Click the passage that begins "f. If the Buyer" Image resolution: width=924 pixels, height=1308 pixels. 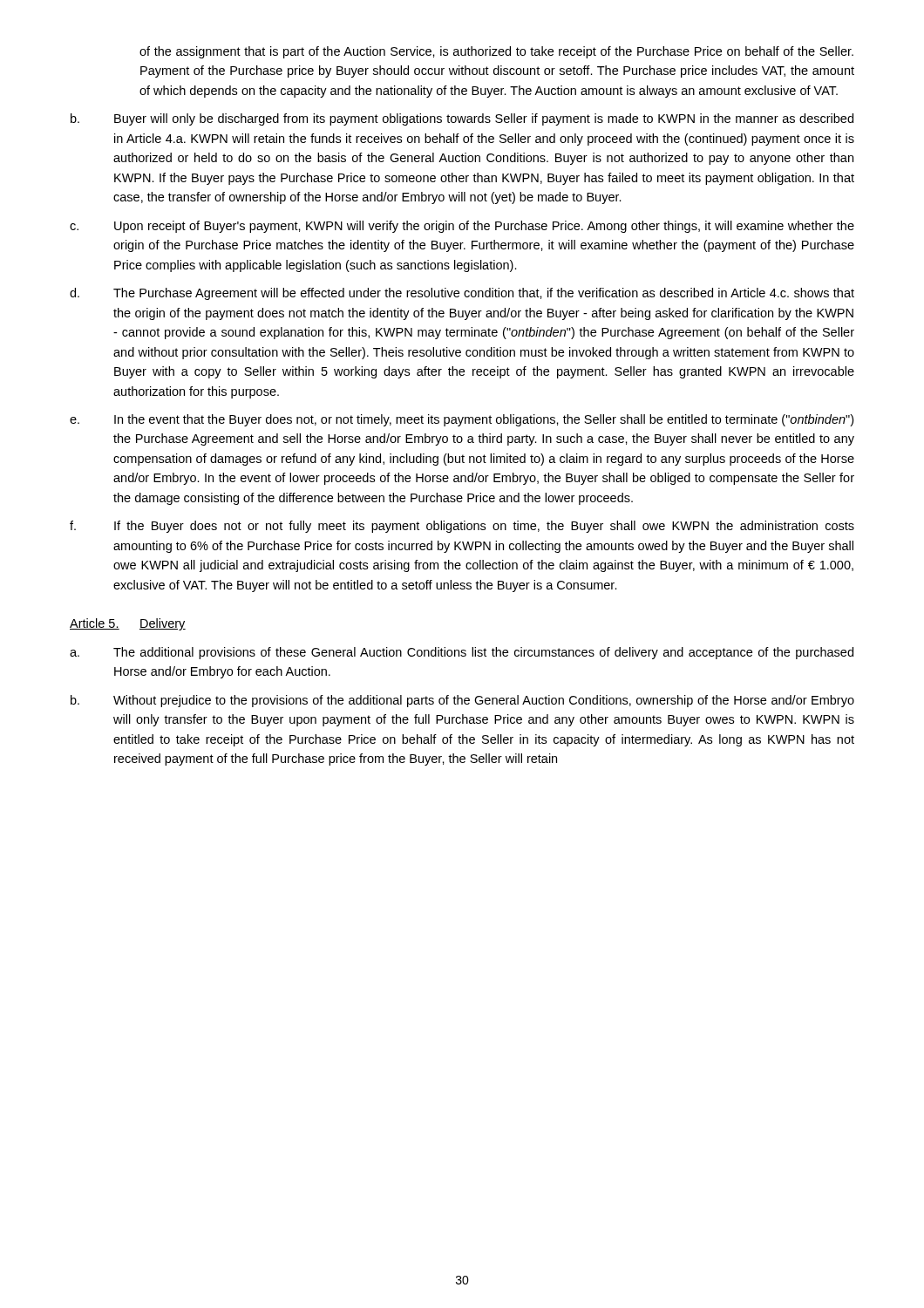pyautogui.click(x=462, y=556)
